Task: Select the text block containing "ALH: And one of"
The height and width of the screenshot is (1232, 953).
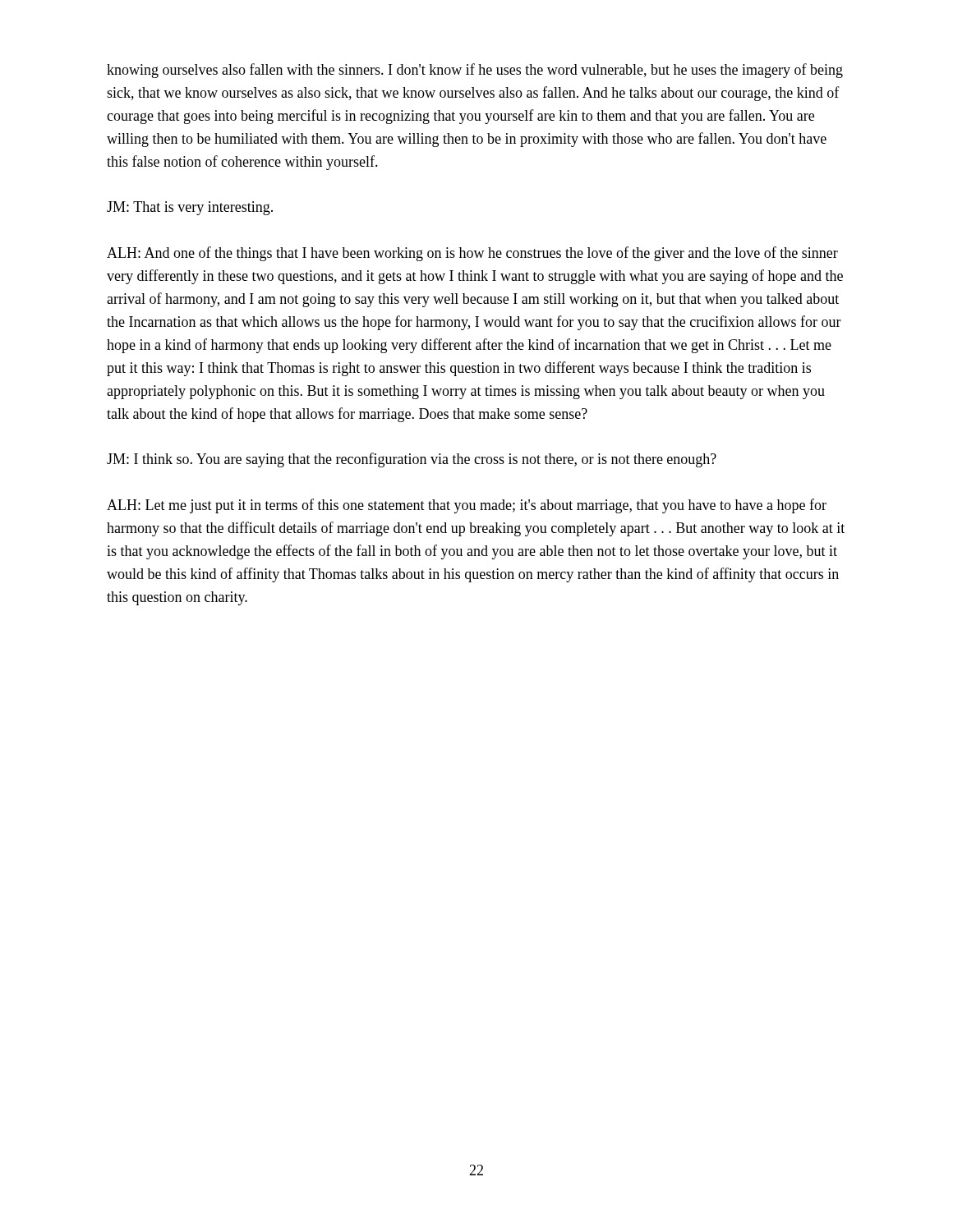Action: click(475, 333)
